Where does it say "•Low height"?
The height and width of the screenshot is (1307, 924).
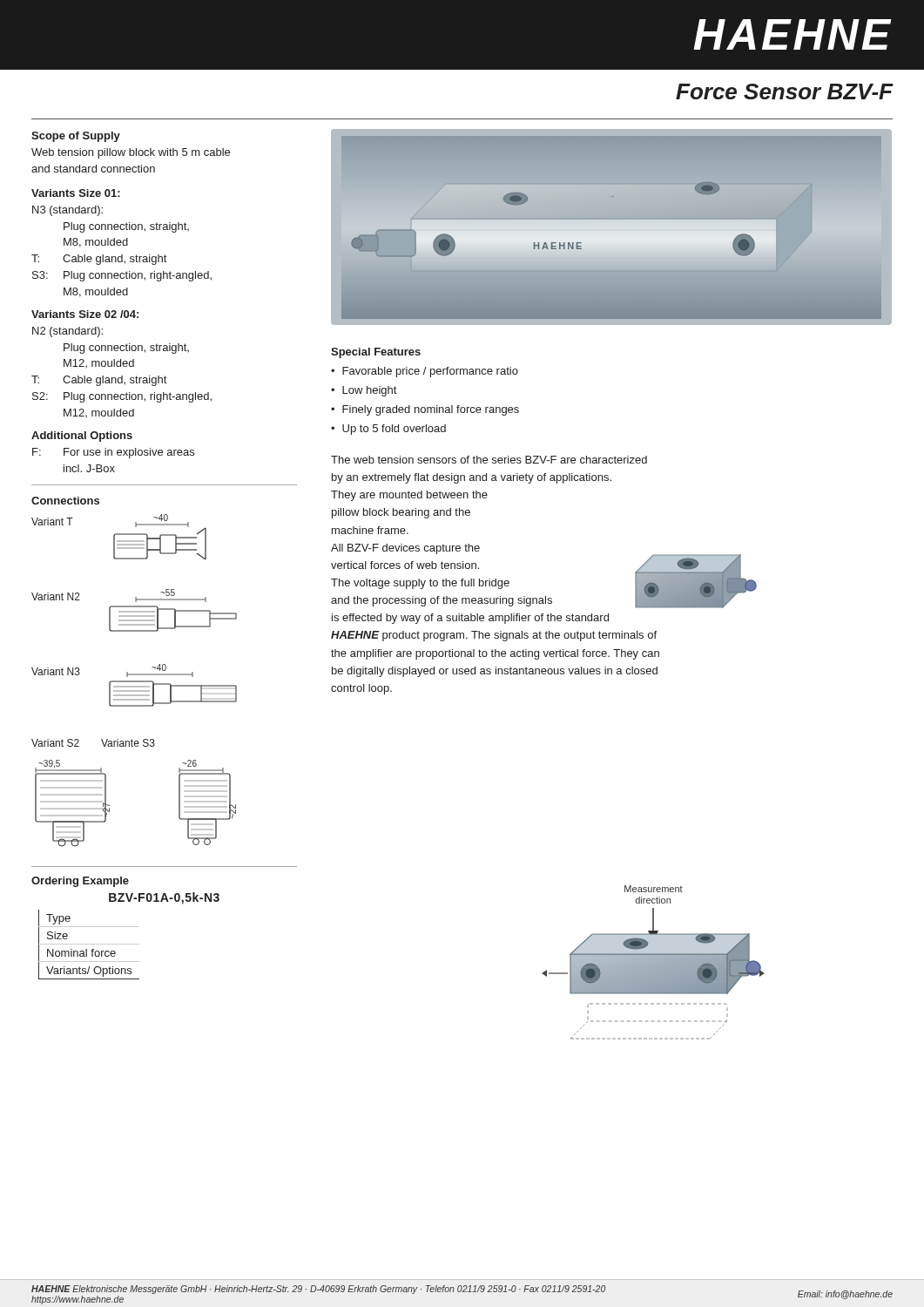(x=364, y=390)
